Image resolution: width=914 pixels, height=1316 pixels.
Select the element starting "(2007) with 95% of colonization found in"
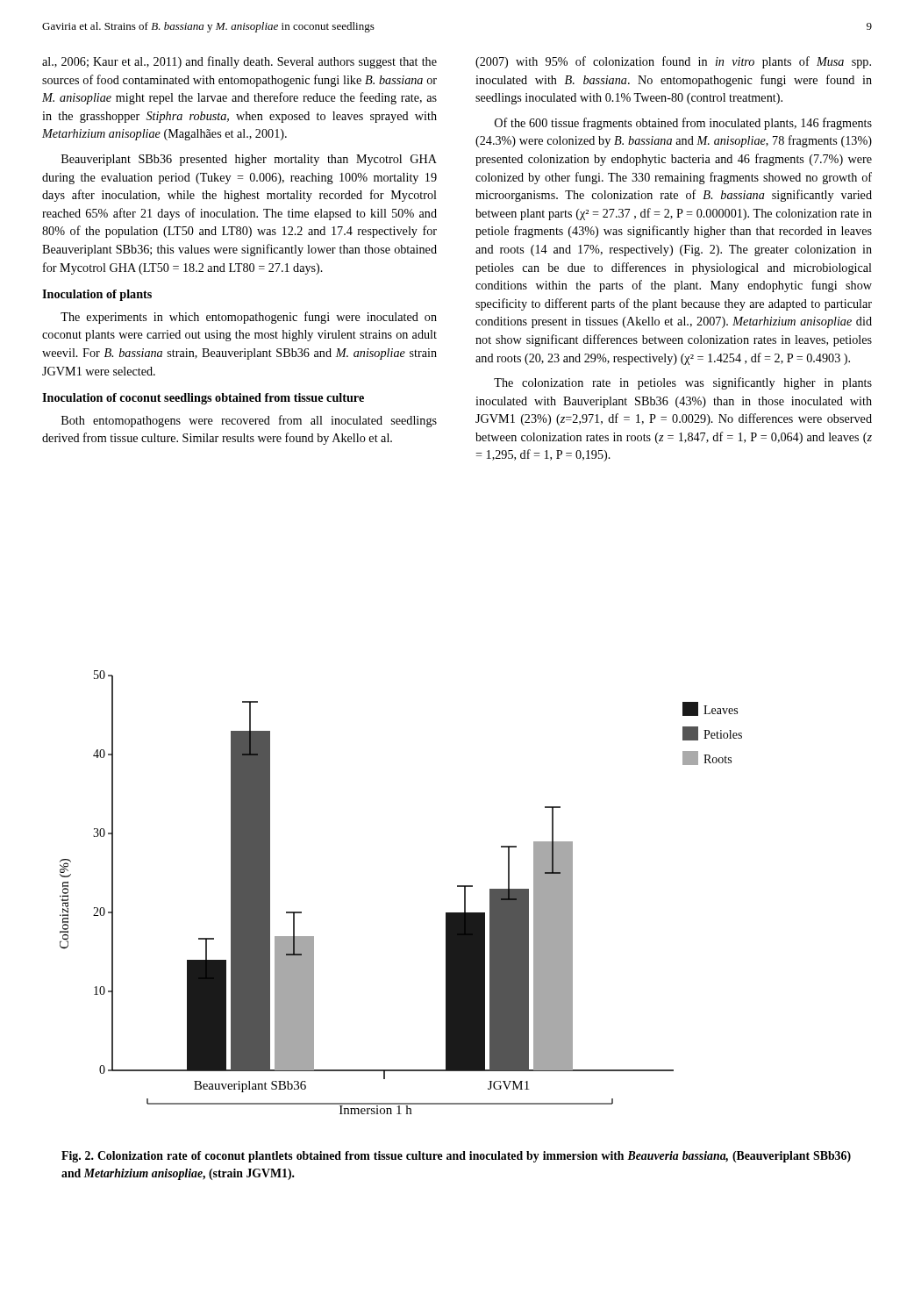674,80
